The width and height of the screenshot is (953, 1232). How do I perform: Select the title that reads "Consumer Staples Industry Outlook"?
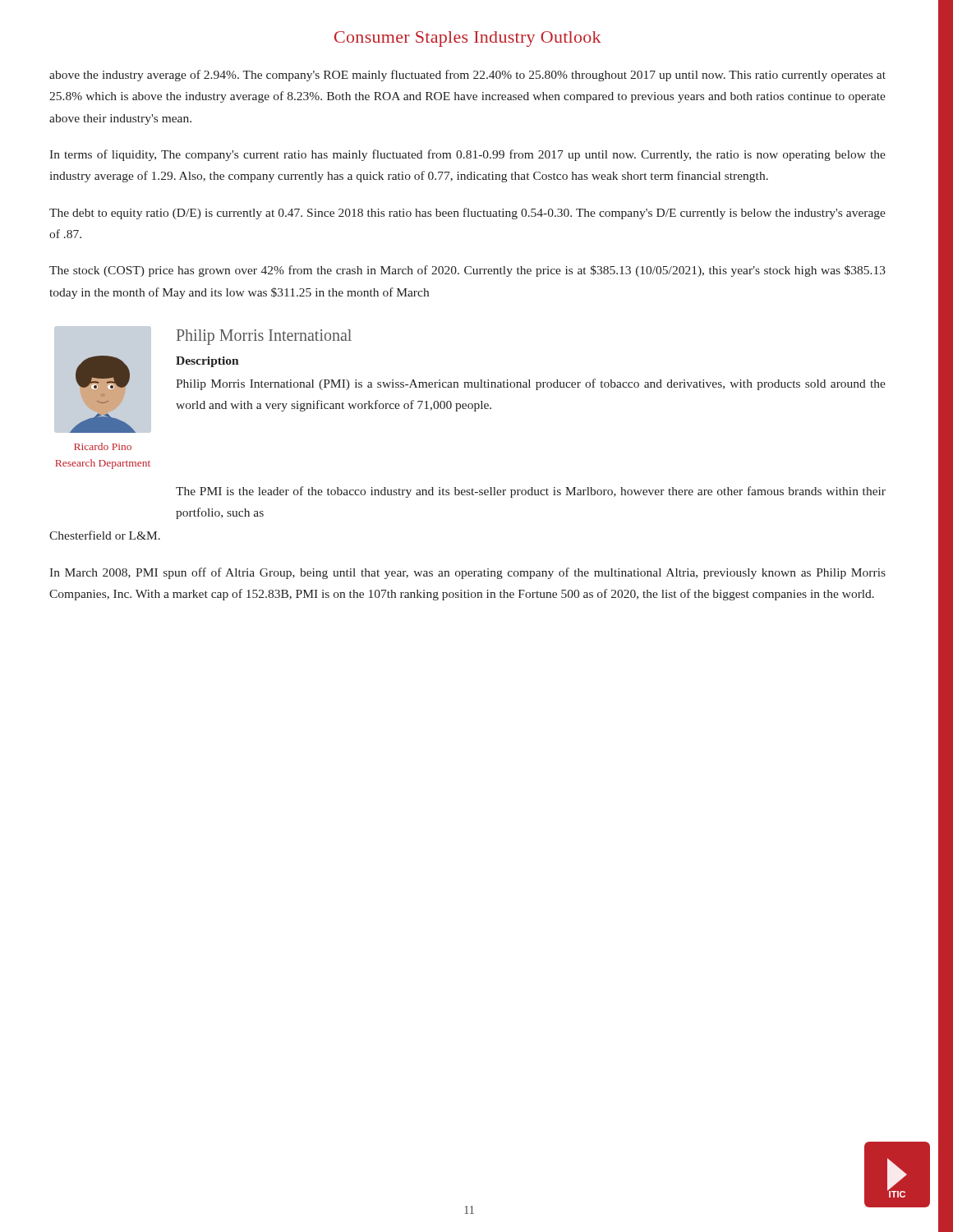467,37
